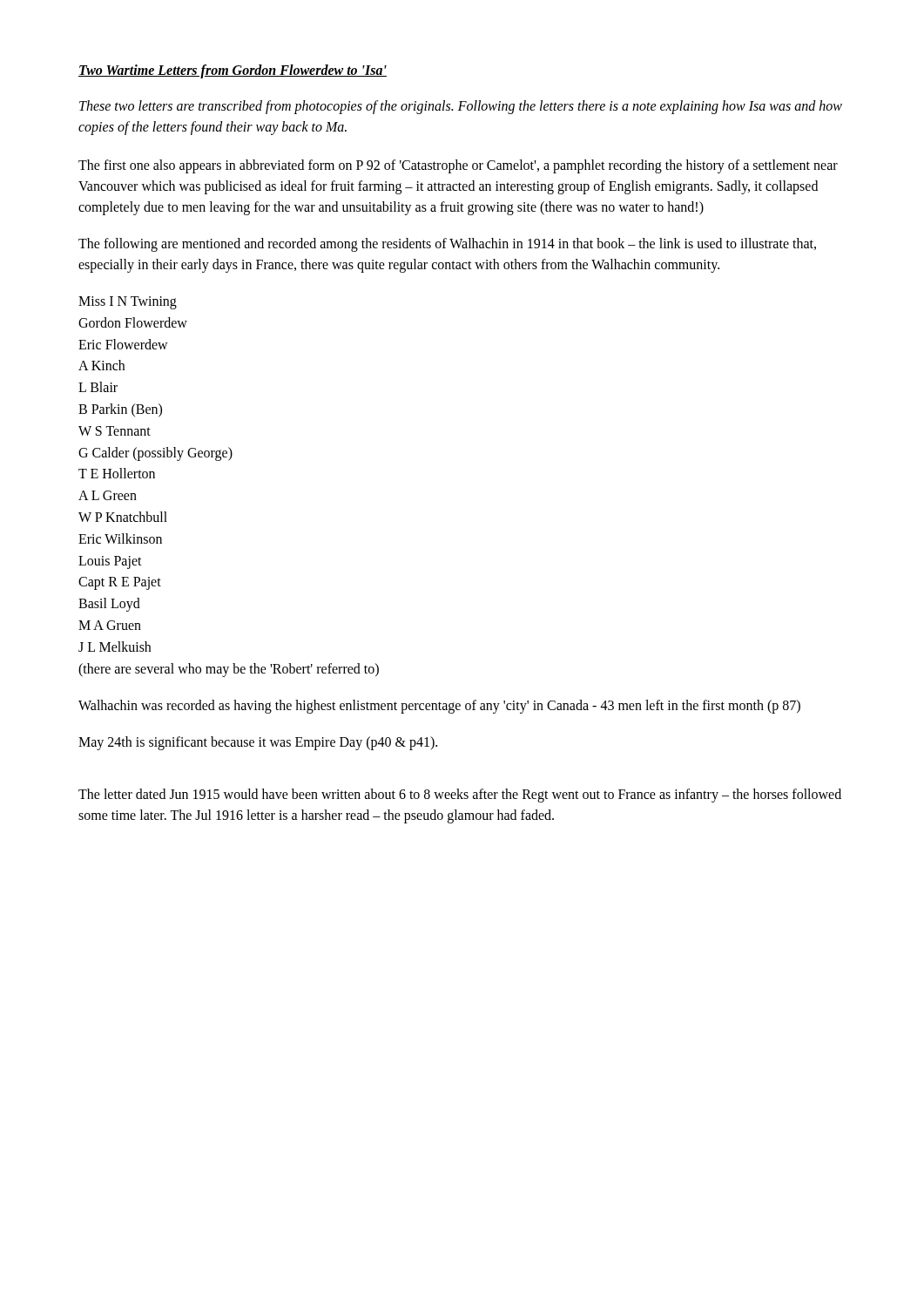The width and height of the screenshot is (924, 1307).
Task: Find "Gordon Flowerdew" on this page
Action: coord(133,323)
